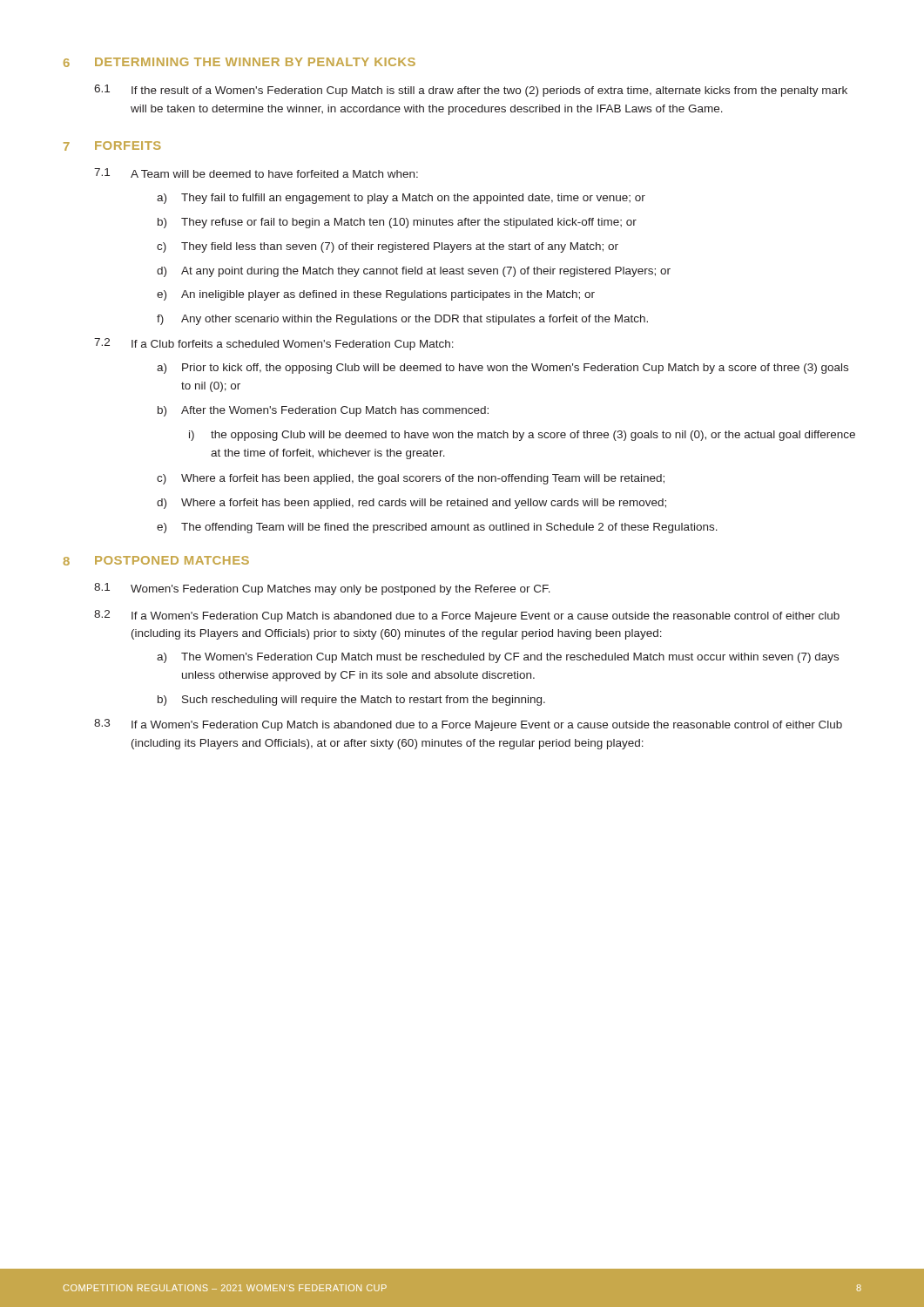Find the block on this page that starts "b) They refuse or fail"
The height and width of the screenshot is (1307, 924).
509,222
